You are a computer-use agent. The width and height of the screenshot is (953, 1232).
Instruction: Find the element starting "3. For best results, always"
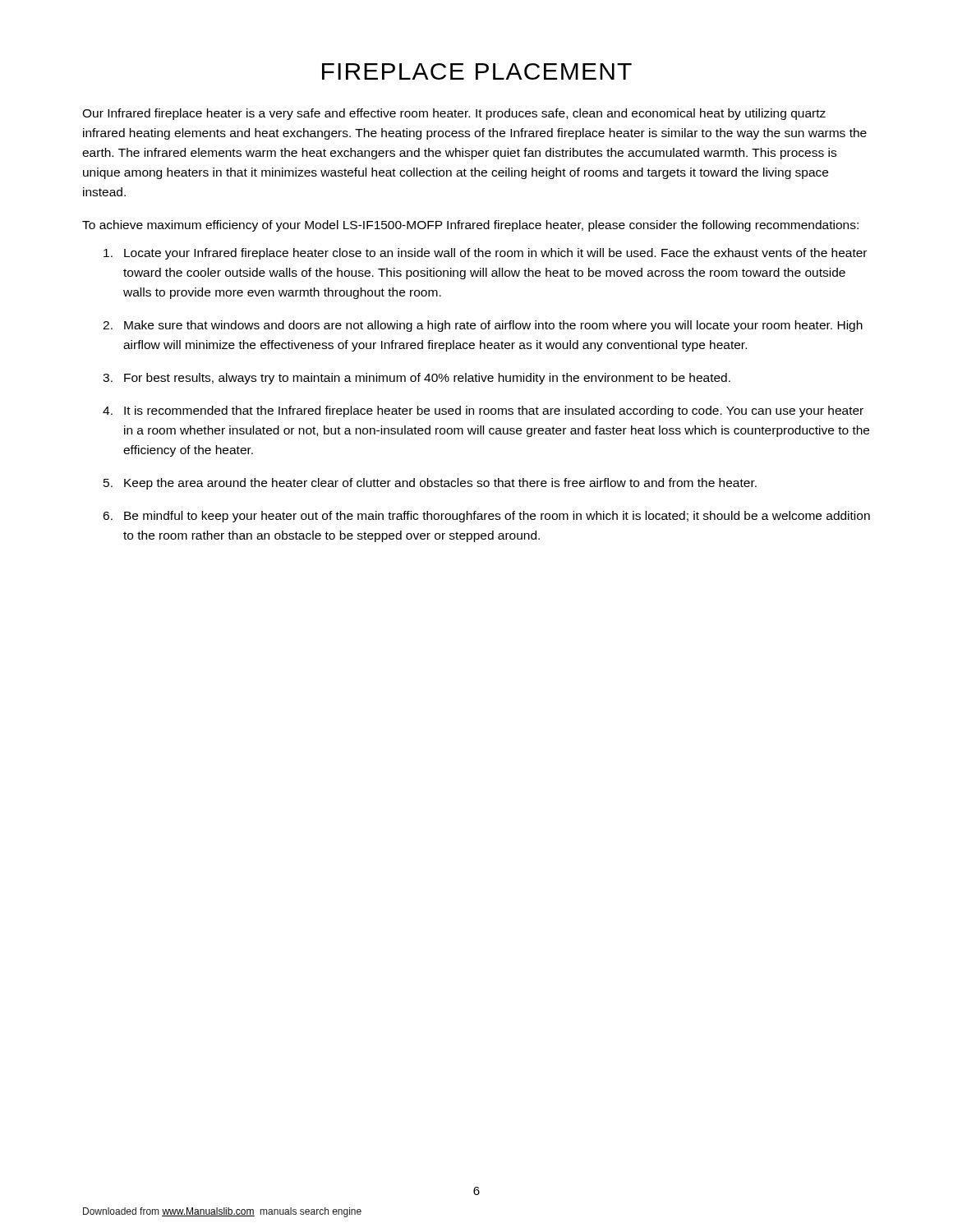tap(476, 378)
